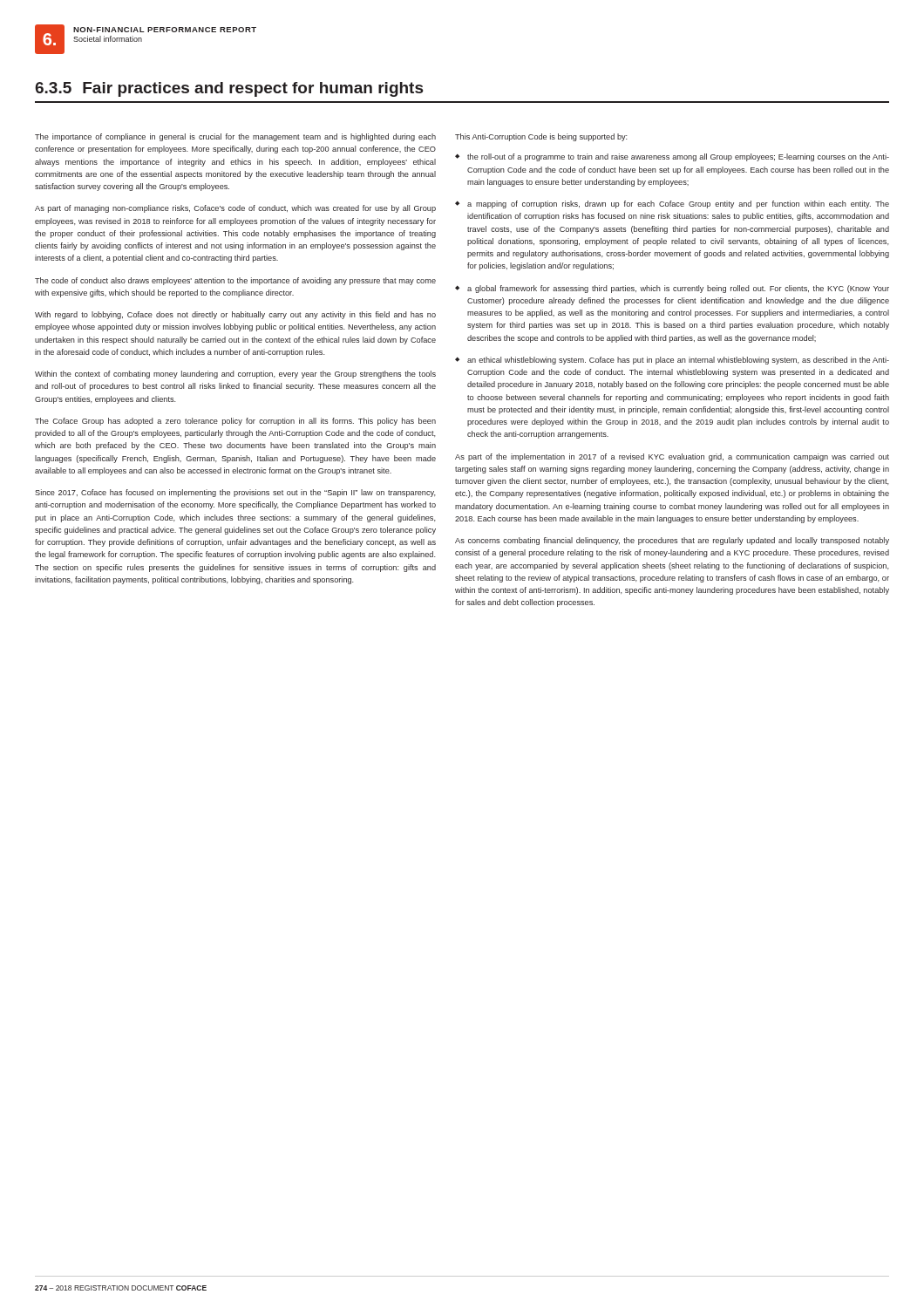This screenshot has width=924, height=1308.
Task: Select the section header containing "6.3.5 Fair practices and respect for"
Action: click(462, 91)
